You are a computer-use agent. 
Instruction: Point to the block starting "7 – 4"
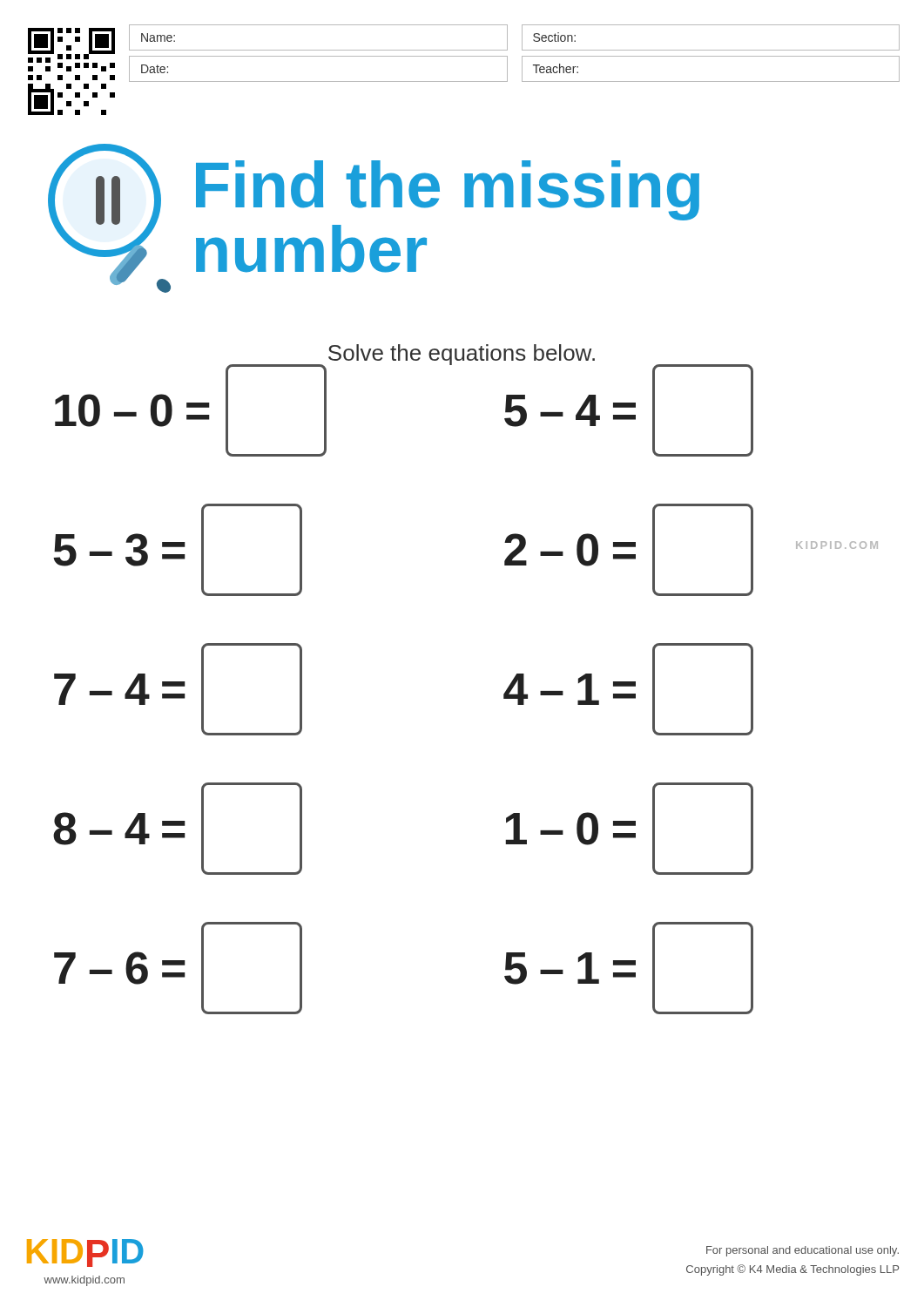coord(119,689)
